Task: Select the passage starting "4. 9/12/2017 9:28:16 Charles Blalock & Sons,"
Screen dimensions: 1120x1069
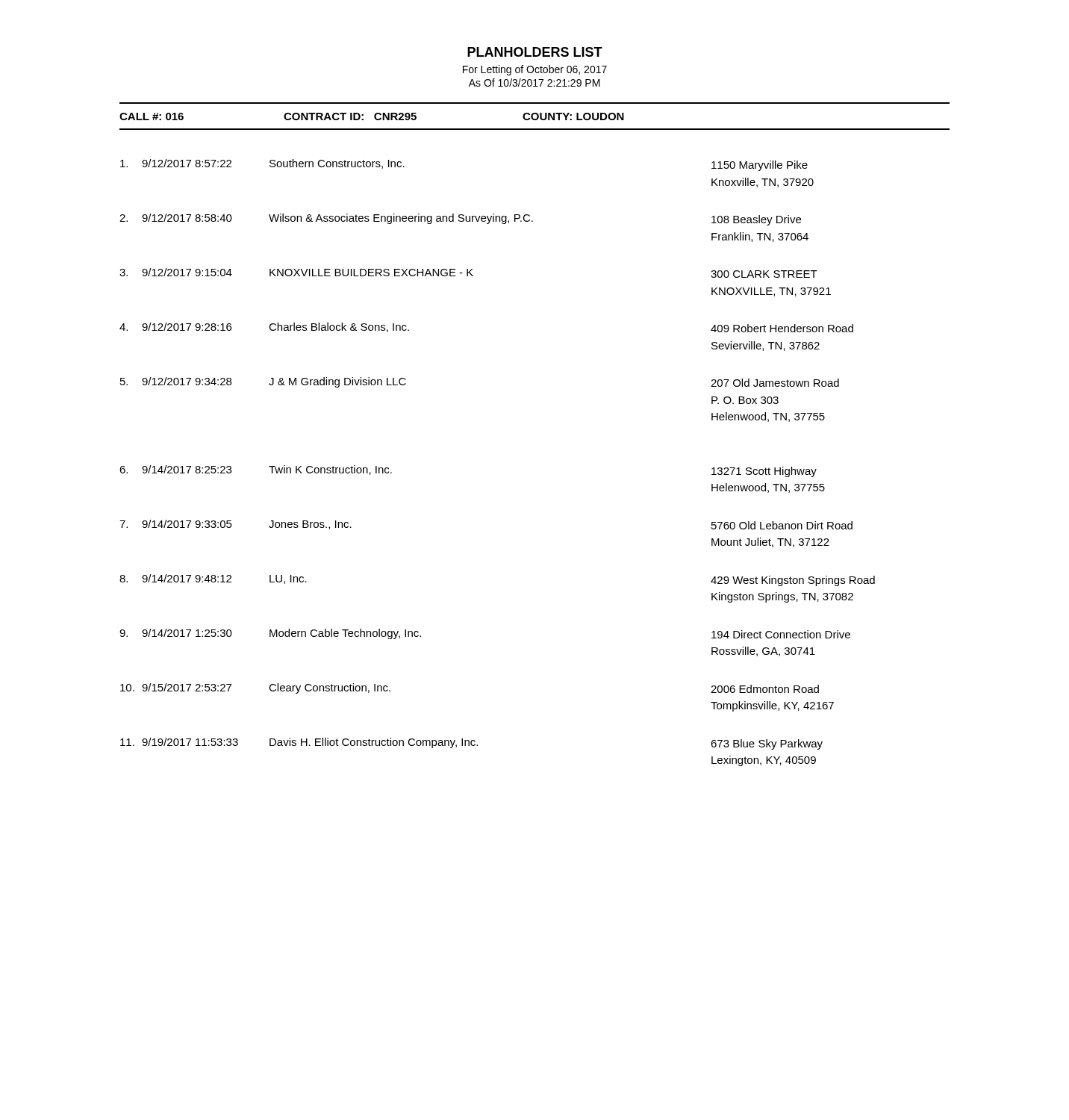Action: click(x=188, y=327)
